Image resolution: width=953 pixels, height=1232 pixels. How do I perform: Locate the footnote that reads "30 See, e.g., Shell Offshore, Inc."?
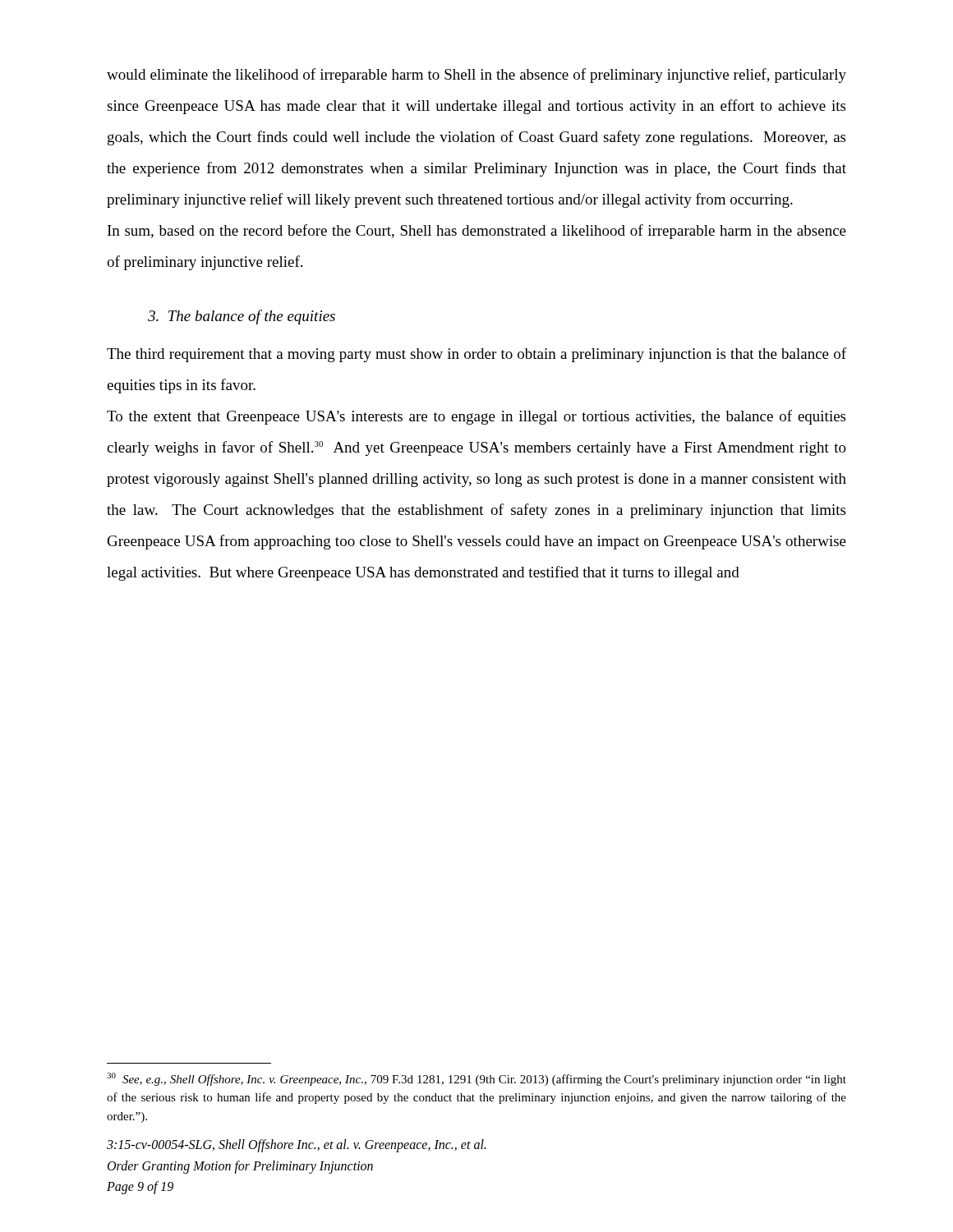tap(476, 1096)
